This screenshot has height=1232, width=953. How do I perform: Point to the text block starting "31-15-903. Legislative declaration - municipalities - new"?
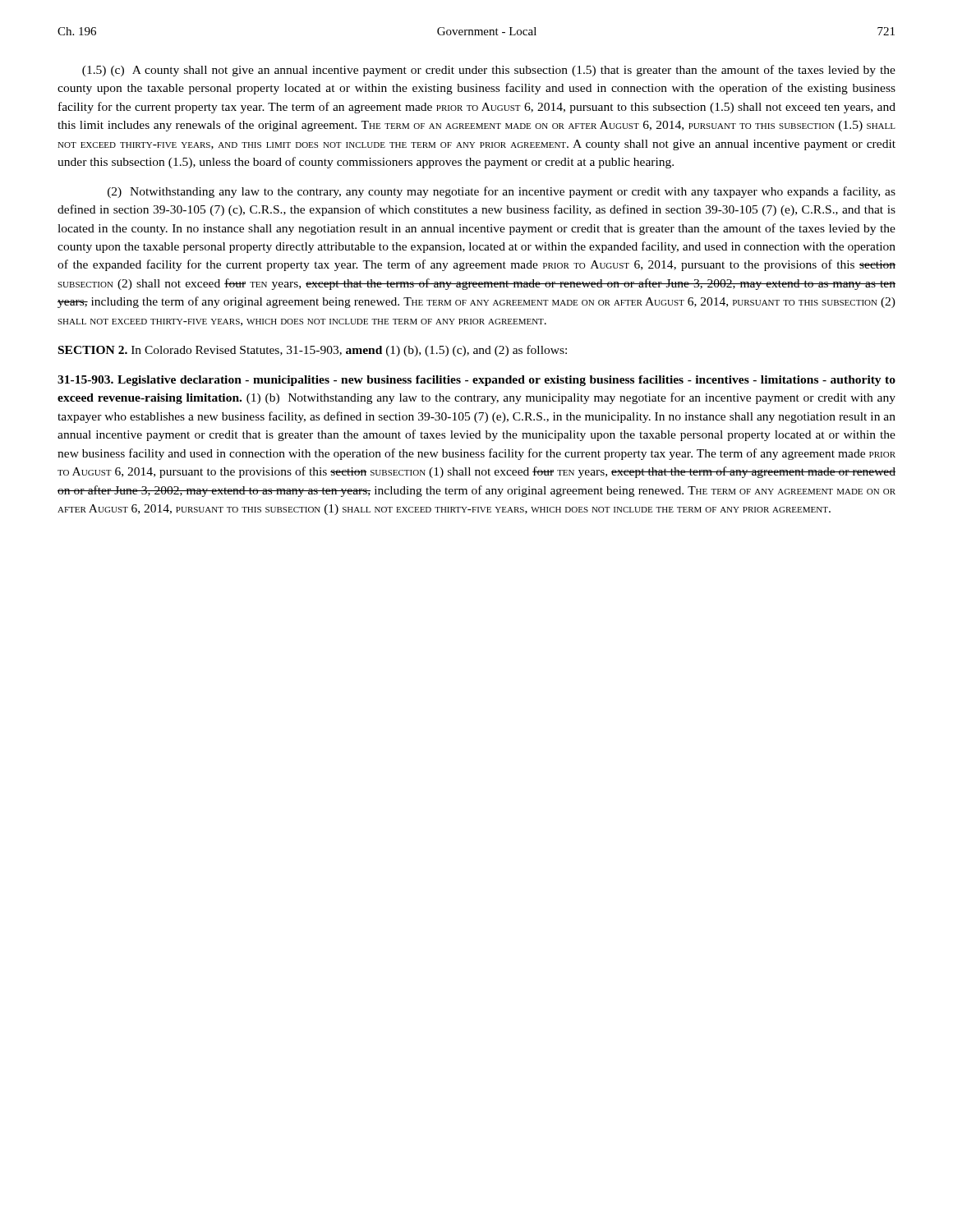pos(476,444)
